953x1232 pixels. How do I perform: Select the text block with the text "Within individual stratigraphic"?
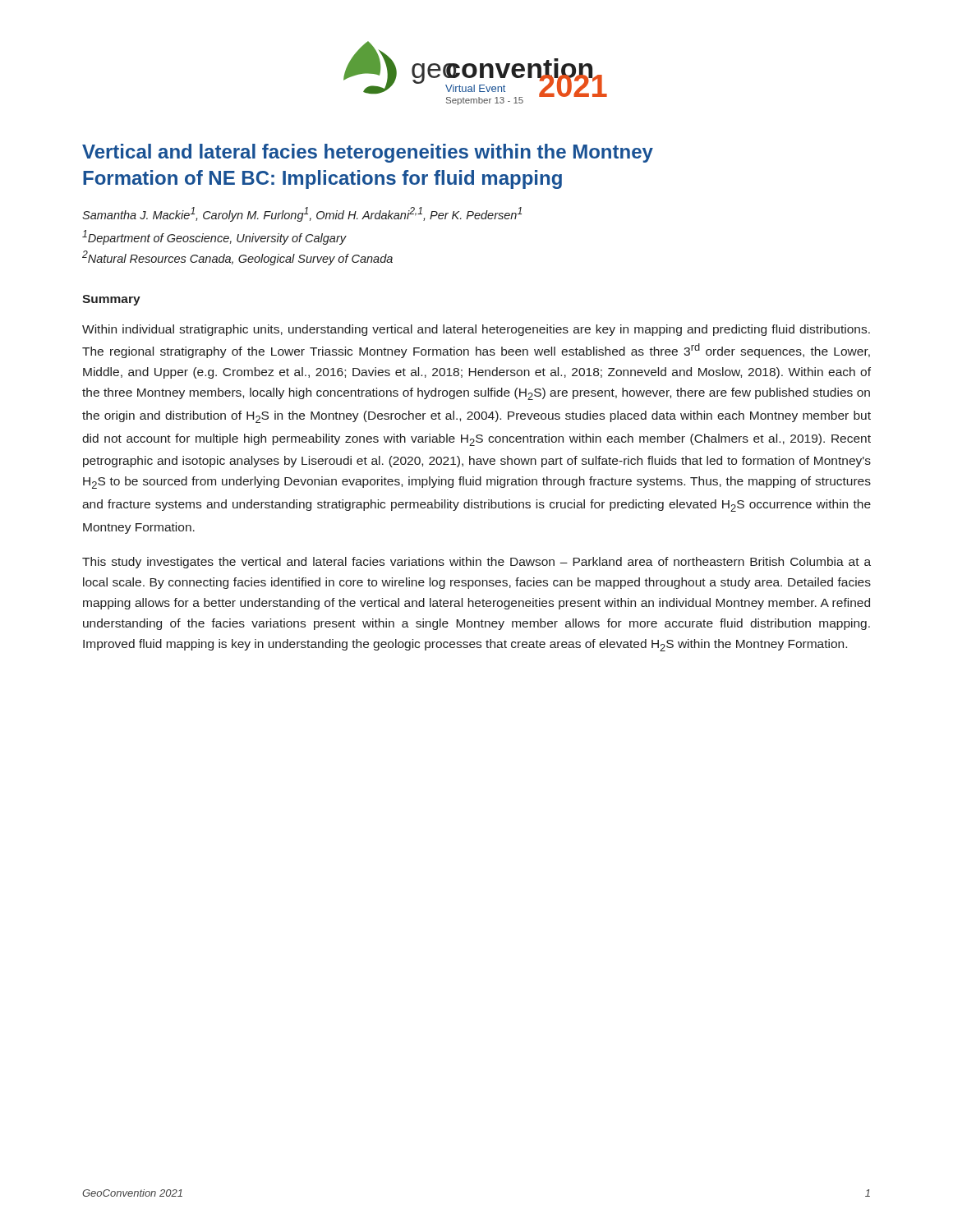coord(476,428)
